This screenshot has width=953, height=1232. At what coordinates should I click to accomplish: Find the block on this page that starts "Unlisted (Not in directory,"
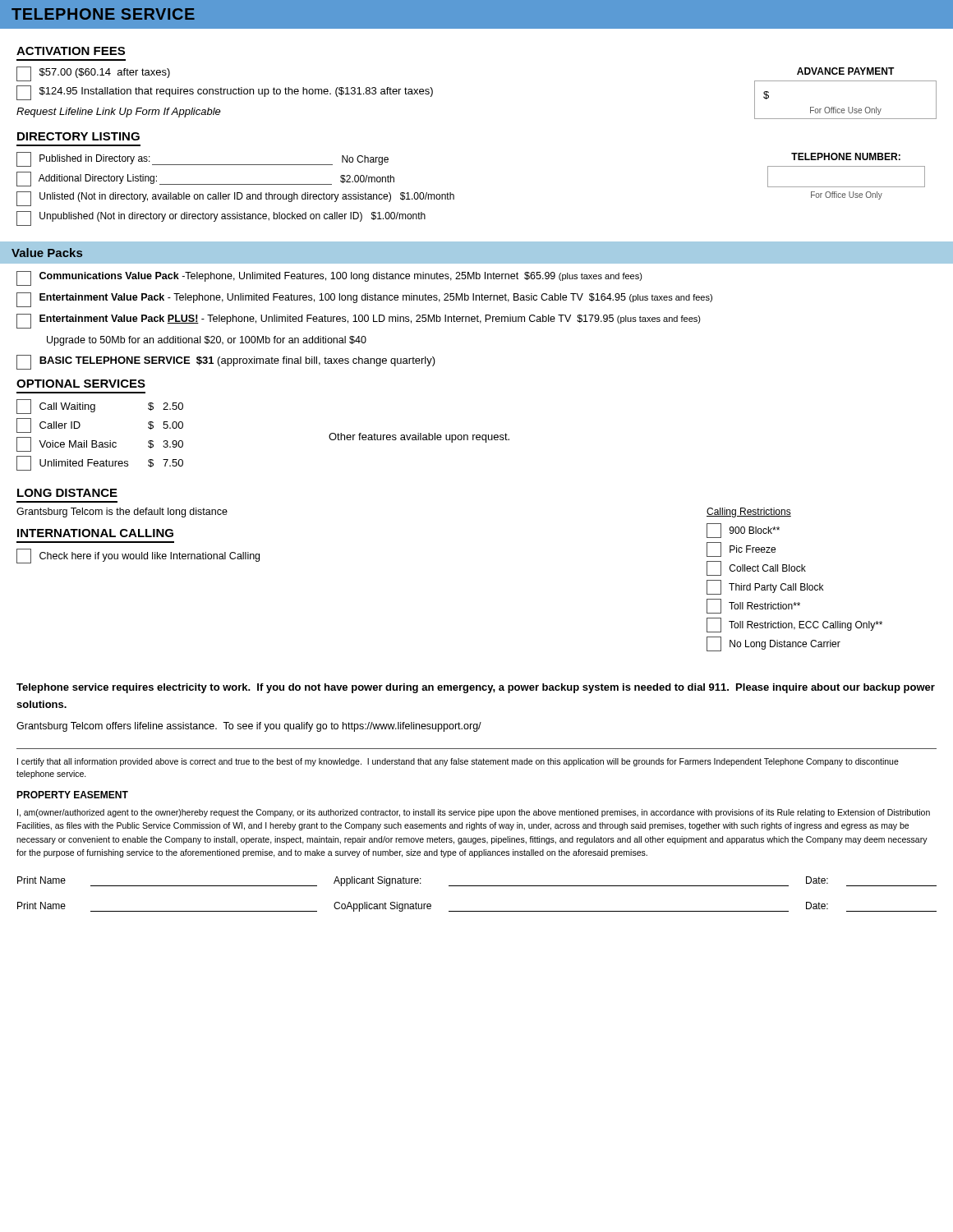click(x=253, y=198)
